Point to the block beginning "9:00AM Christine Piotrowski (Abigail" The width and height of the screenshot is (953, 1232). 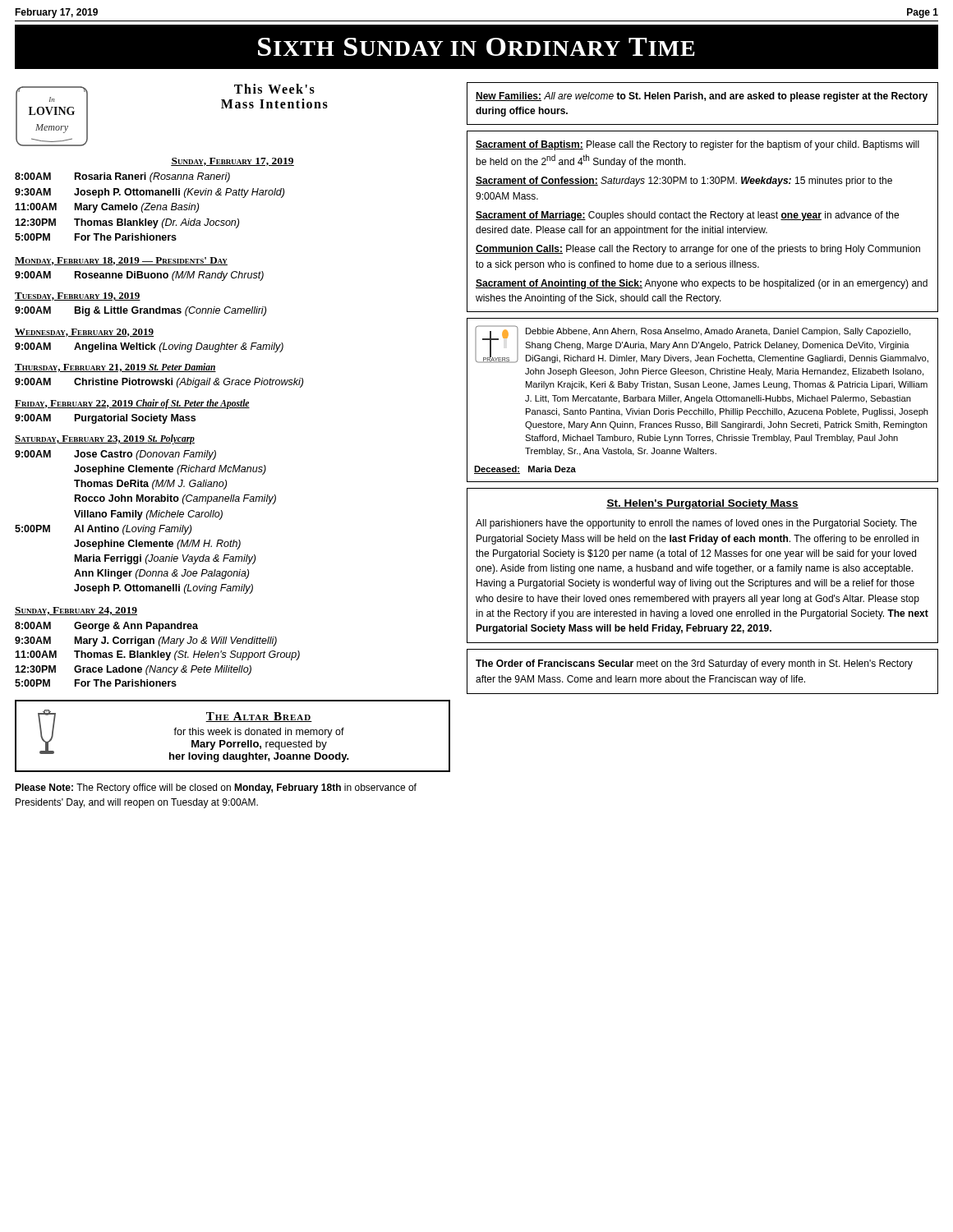coord(159,383)
